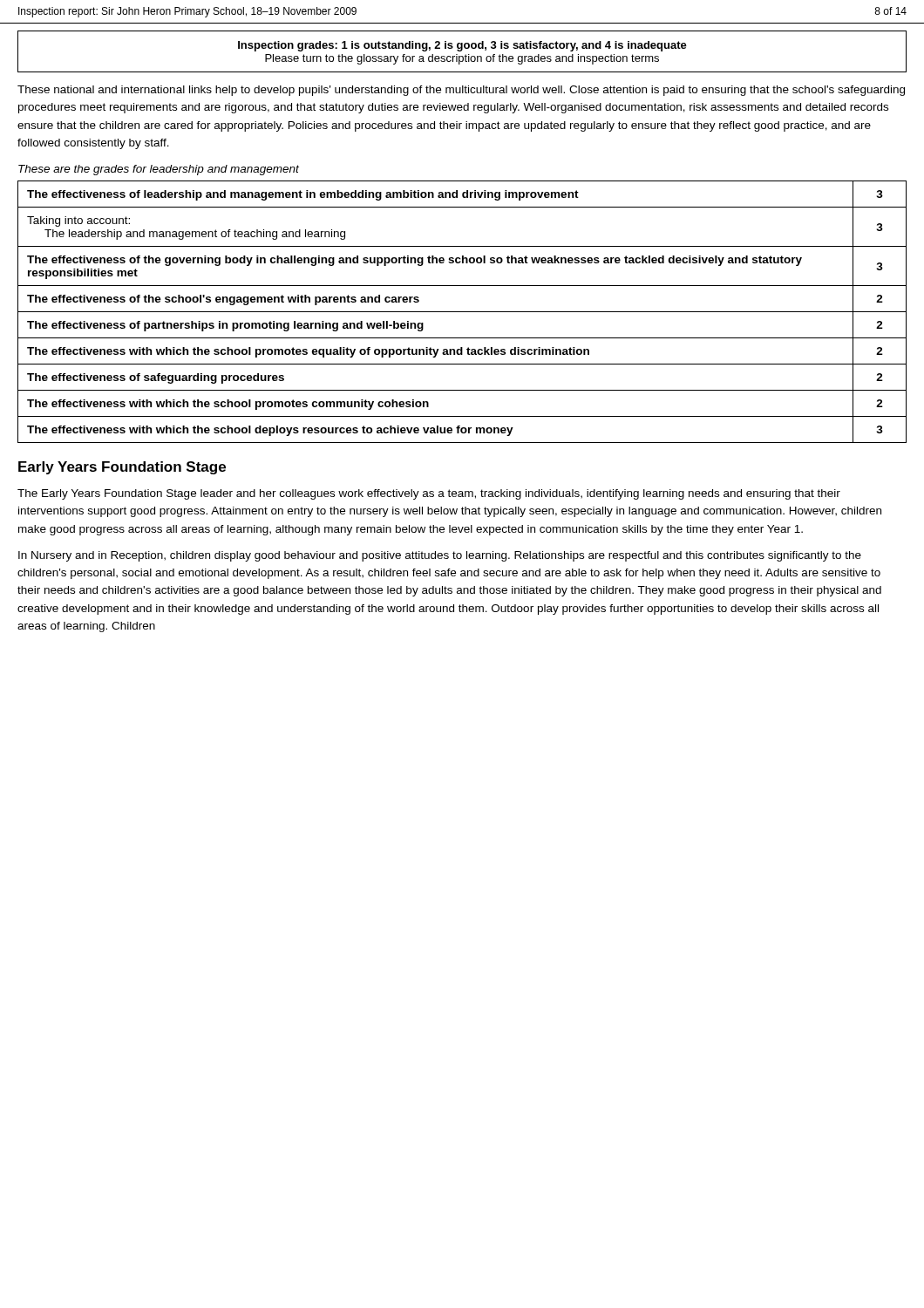Find the caption on this page that starts "These are the grades for"
The height and width of the screenshot is (1308, 924).
click(158, 169)
